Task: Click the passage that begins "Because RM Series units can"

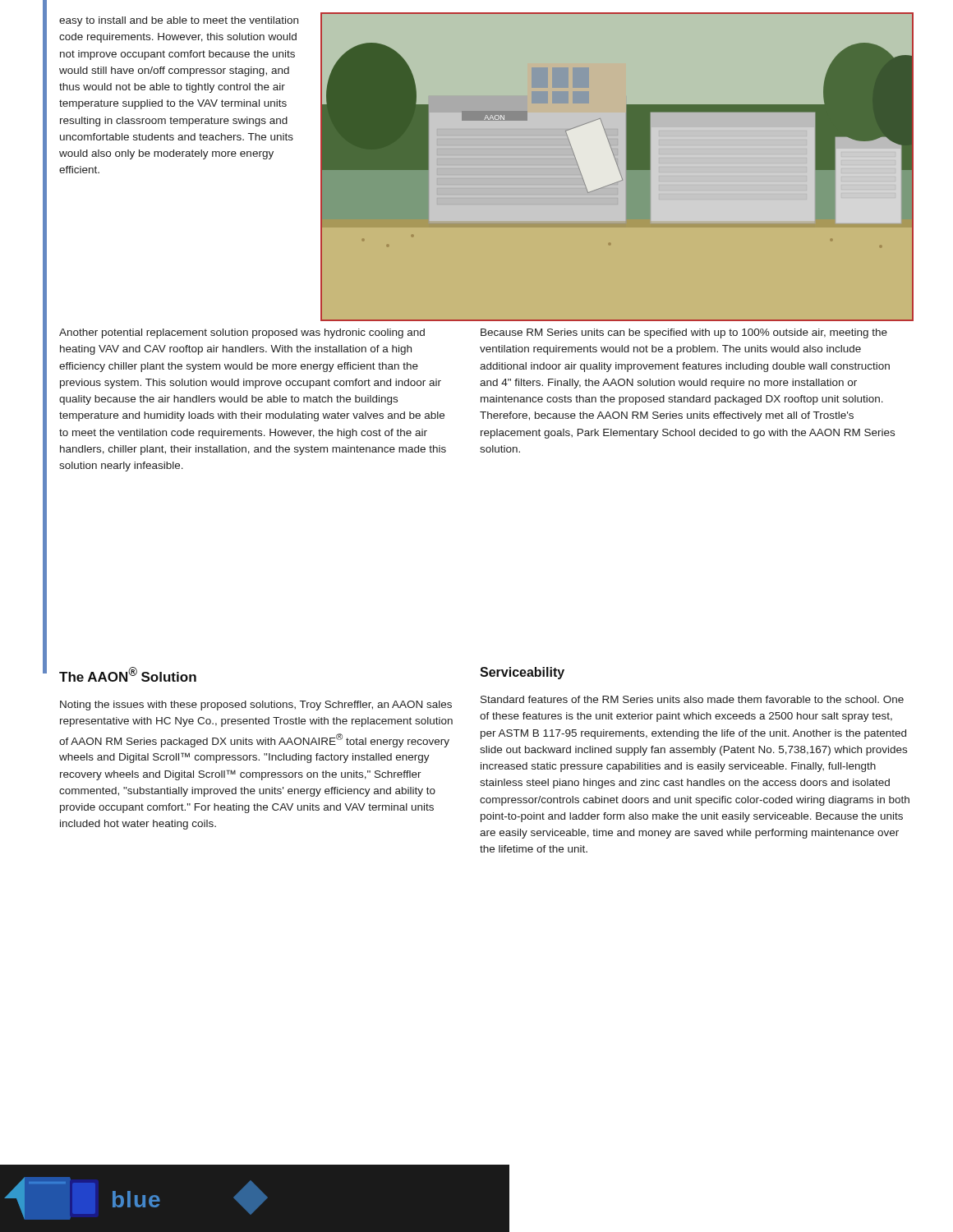Action: 695,391
